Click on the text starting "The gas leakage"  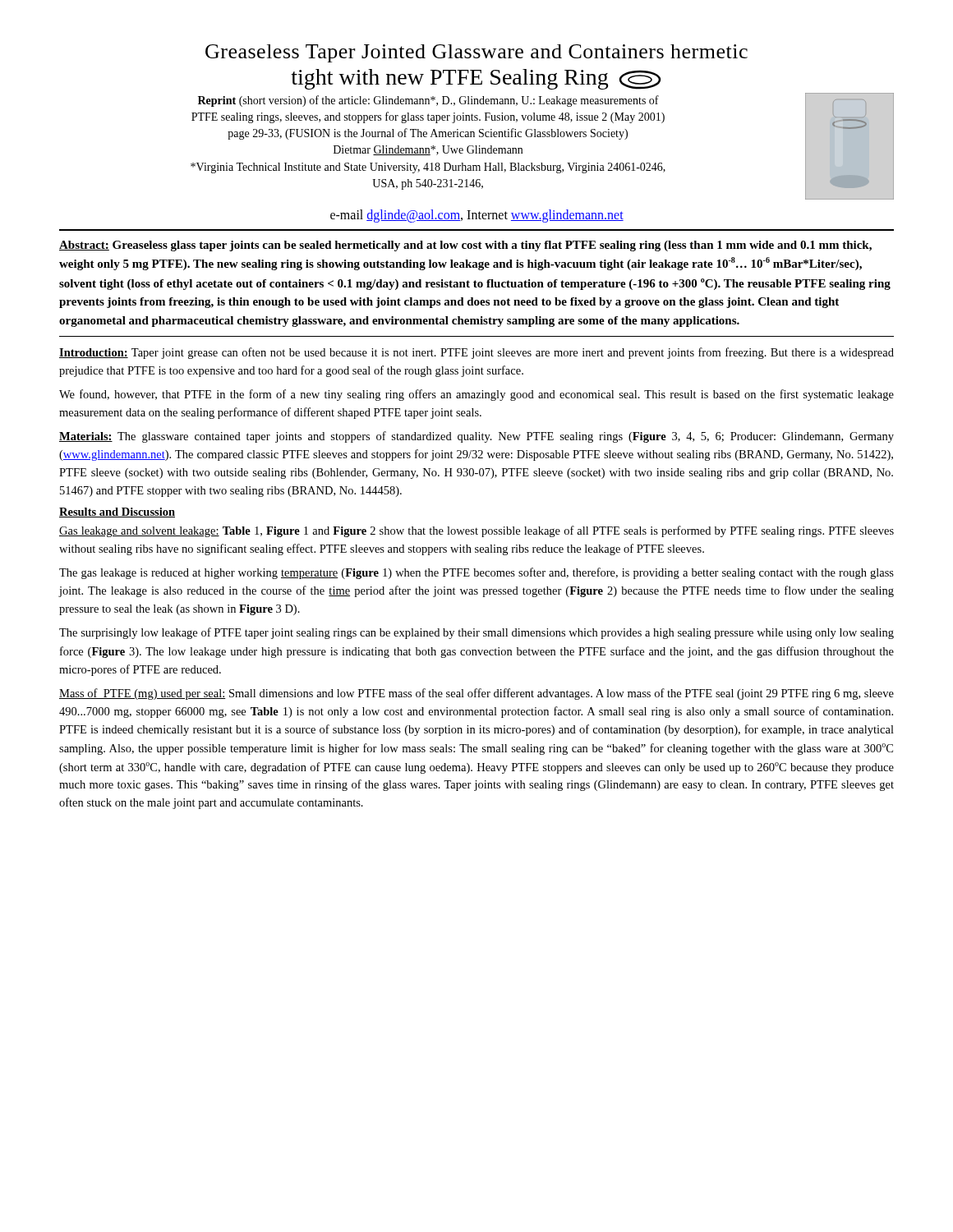476,591
